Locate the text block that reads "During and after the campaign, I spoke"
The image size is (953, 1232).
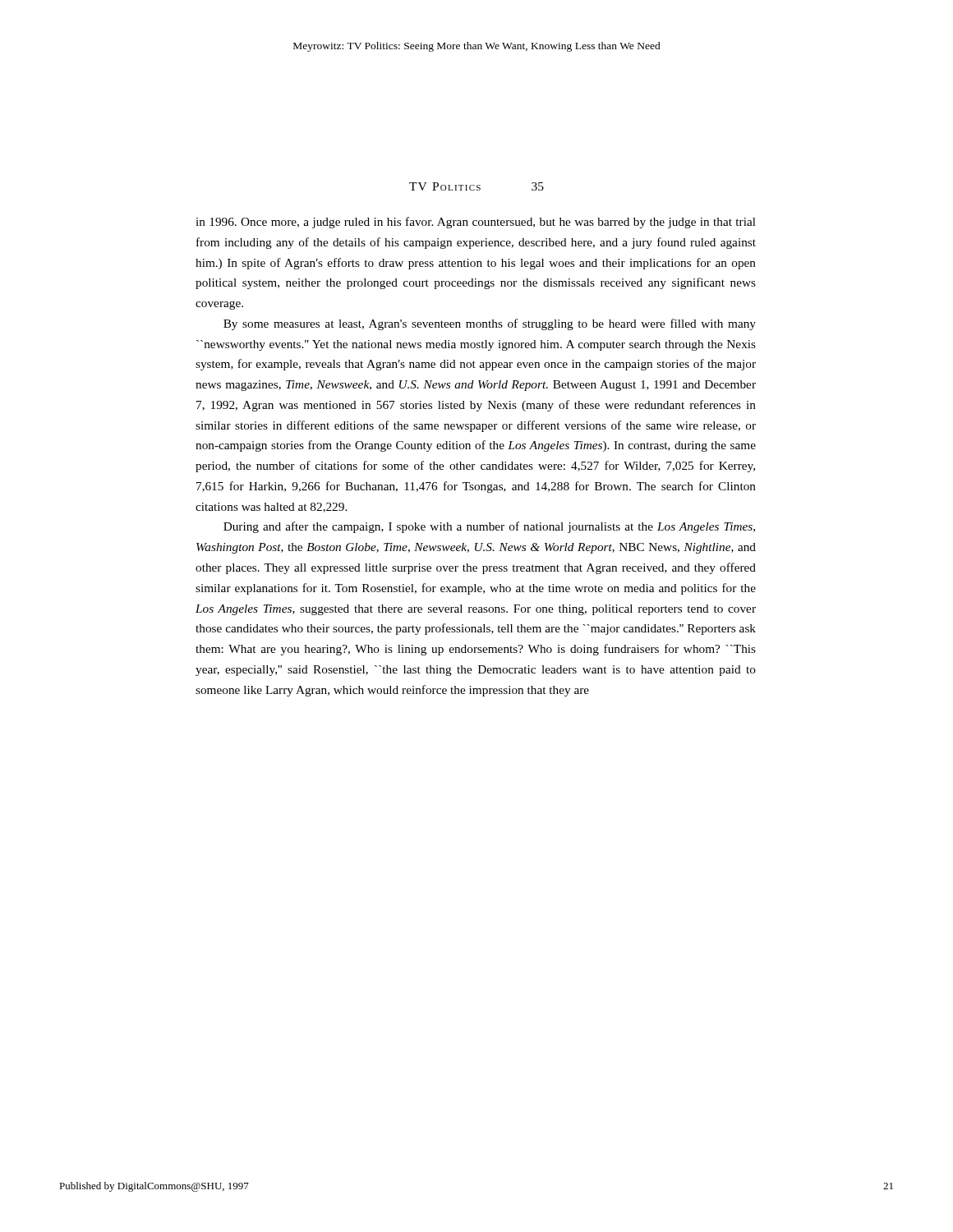pos(476,609)
